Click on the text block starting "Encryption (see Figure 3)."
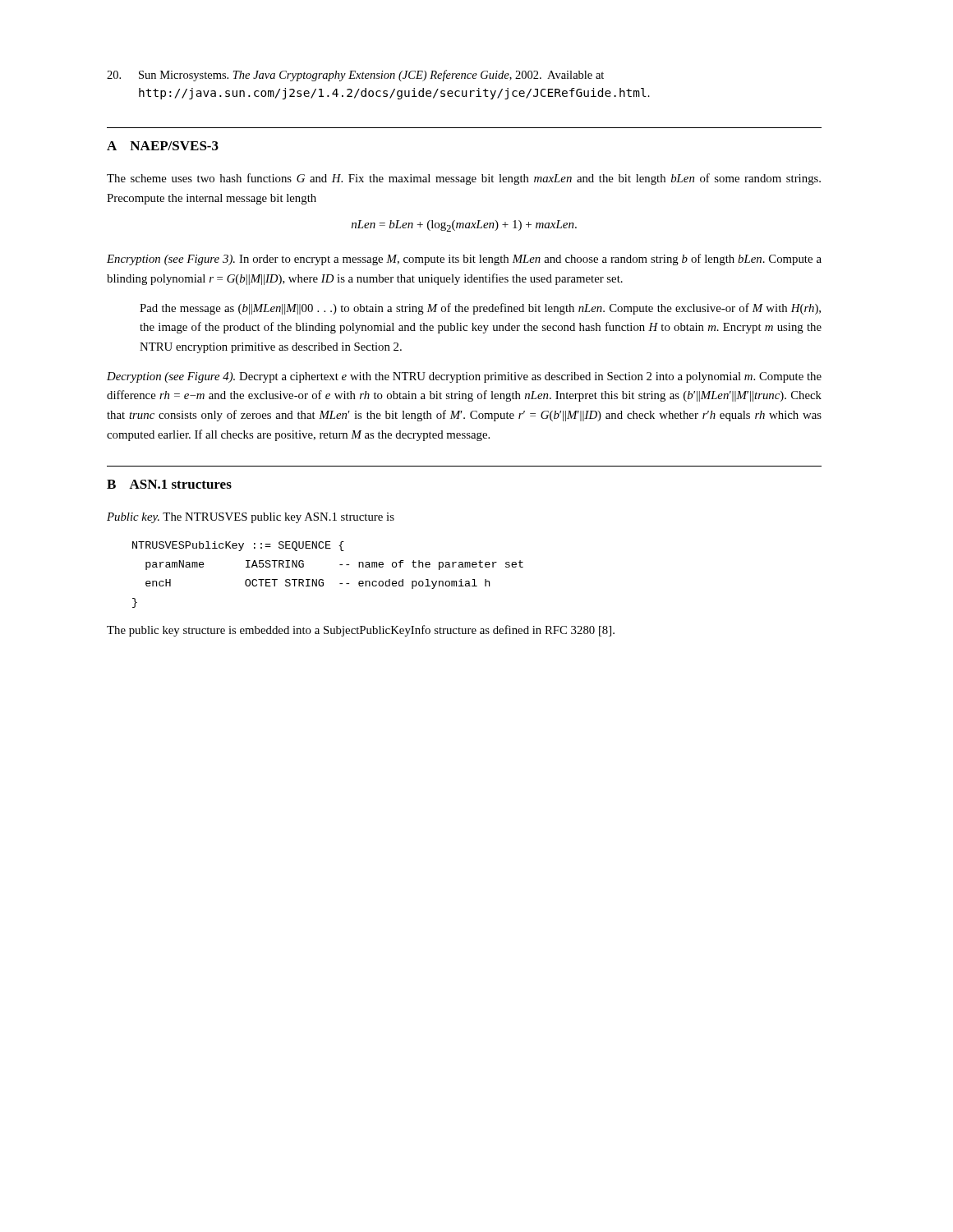Screen dimensions: 1232x953 (x=464, y=269)
